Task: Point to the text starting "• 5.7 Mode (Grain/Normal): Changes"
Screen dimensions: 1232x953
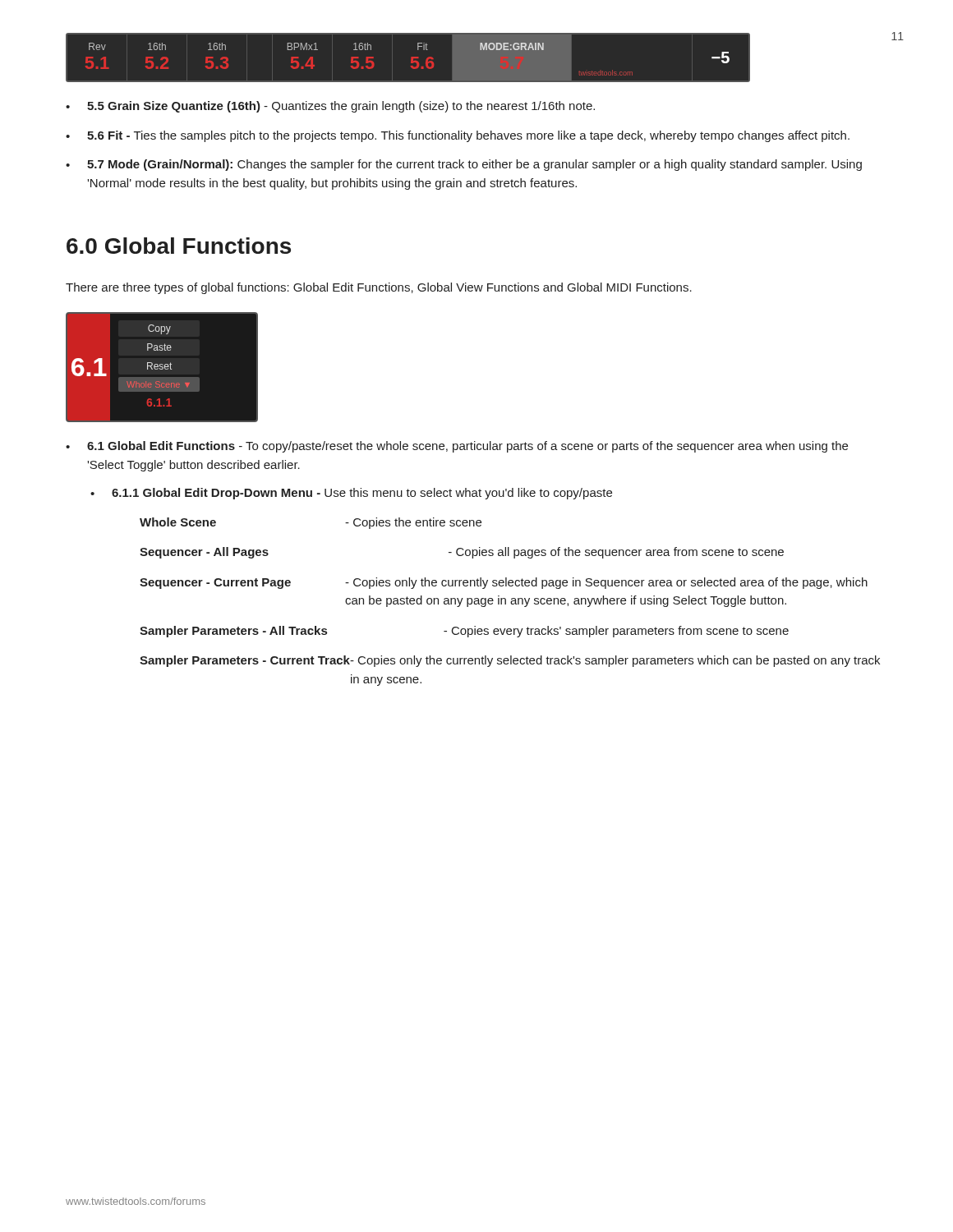Action: [476, 174]
